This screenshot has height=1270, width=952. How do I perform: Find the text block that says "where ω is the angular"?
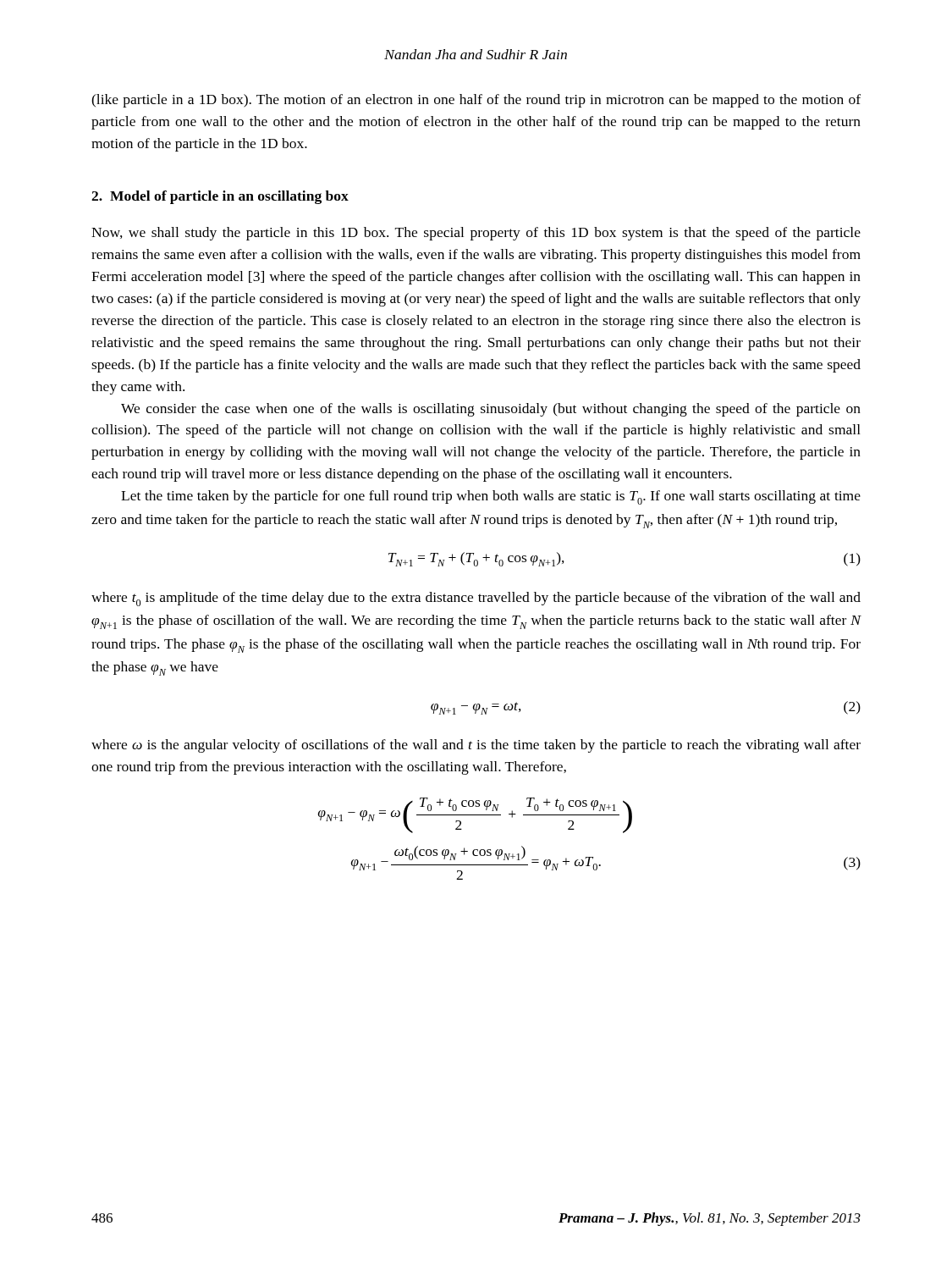[476, 756]
